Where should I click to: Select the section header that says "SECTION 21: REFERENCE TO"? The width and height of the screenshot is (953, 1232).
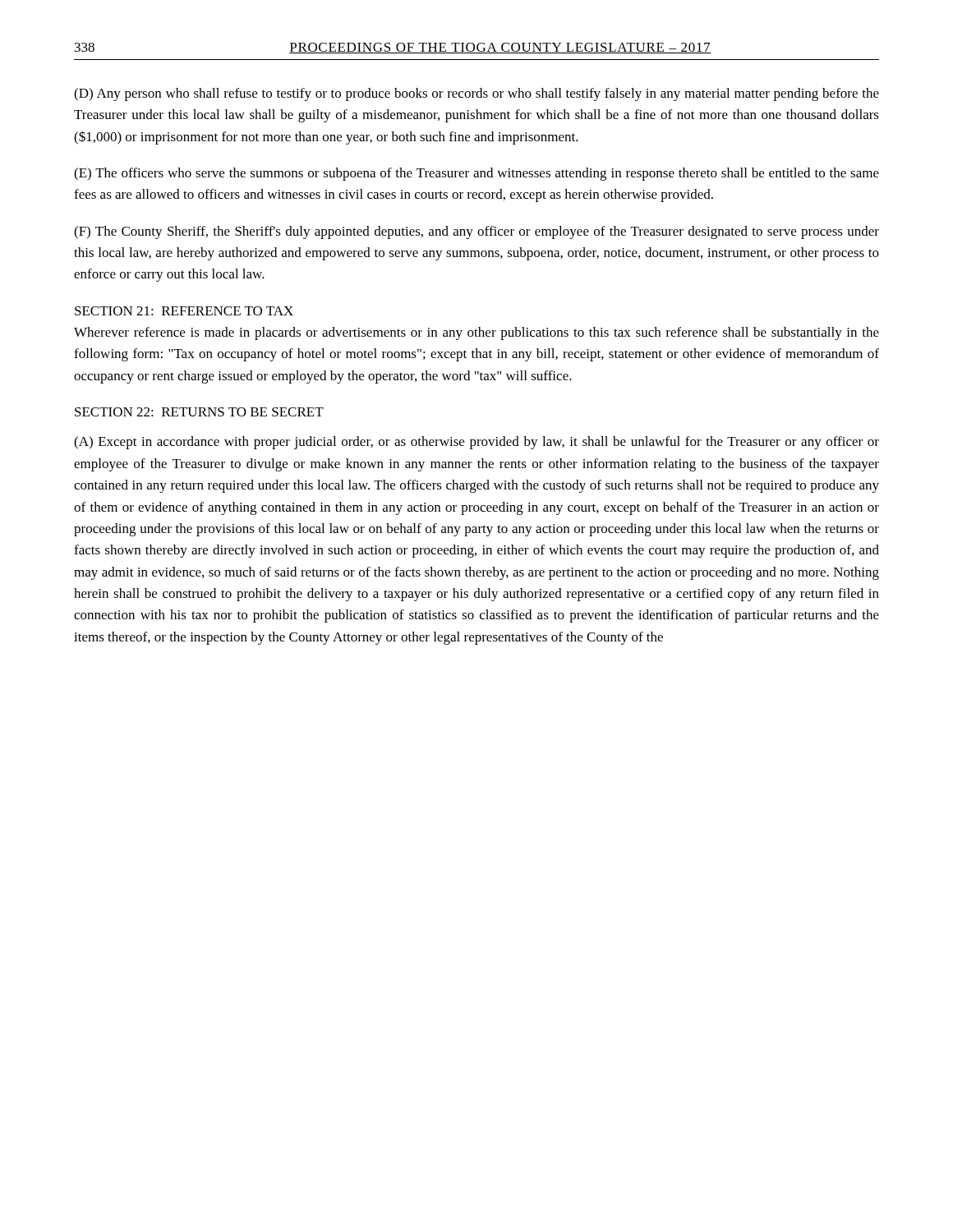(184, 311)
